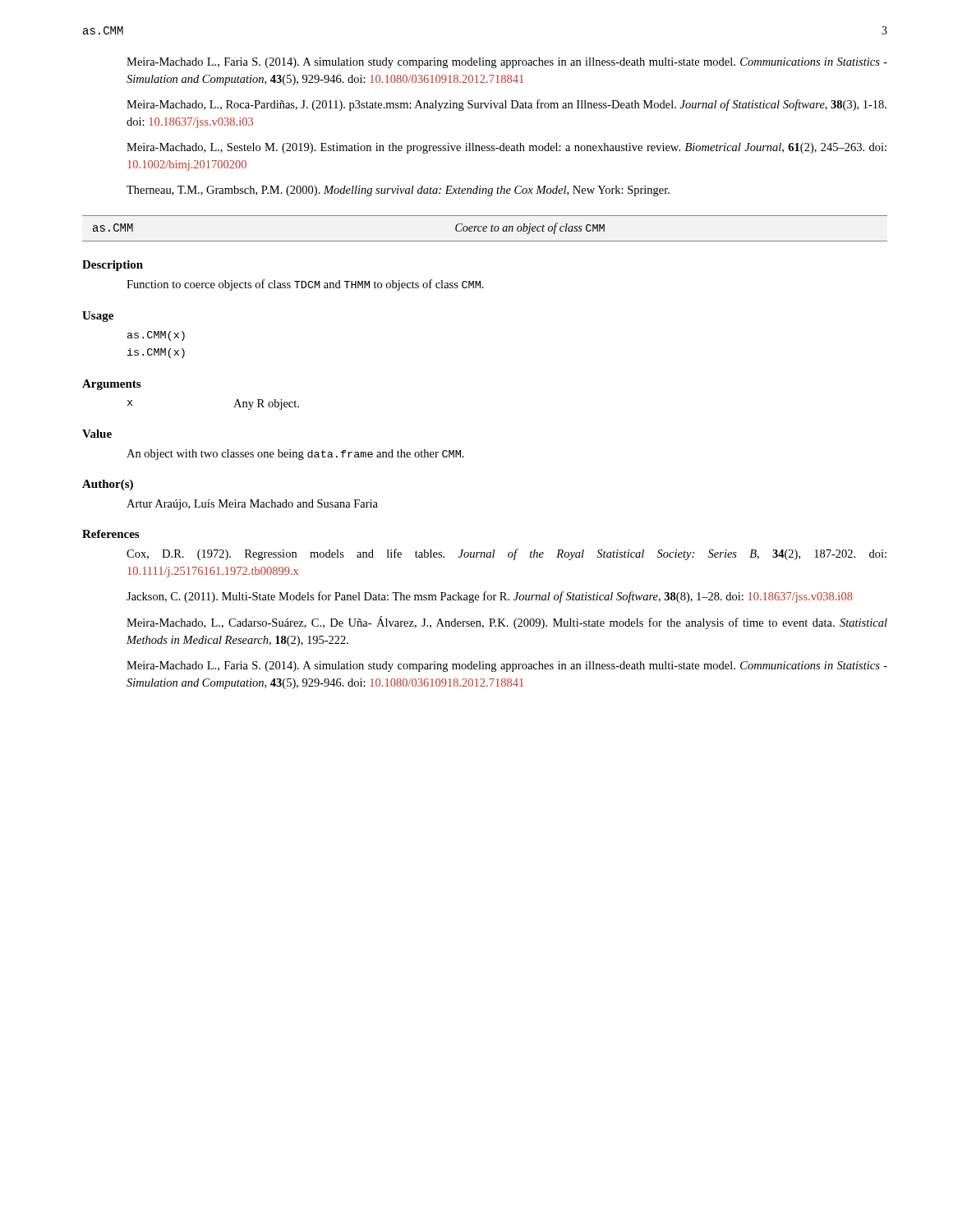Click on the passage starting "Artur Araújo, Luís Meira Machado"
Viewport: 953px width, 1232px height.
(252, 504)
